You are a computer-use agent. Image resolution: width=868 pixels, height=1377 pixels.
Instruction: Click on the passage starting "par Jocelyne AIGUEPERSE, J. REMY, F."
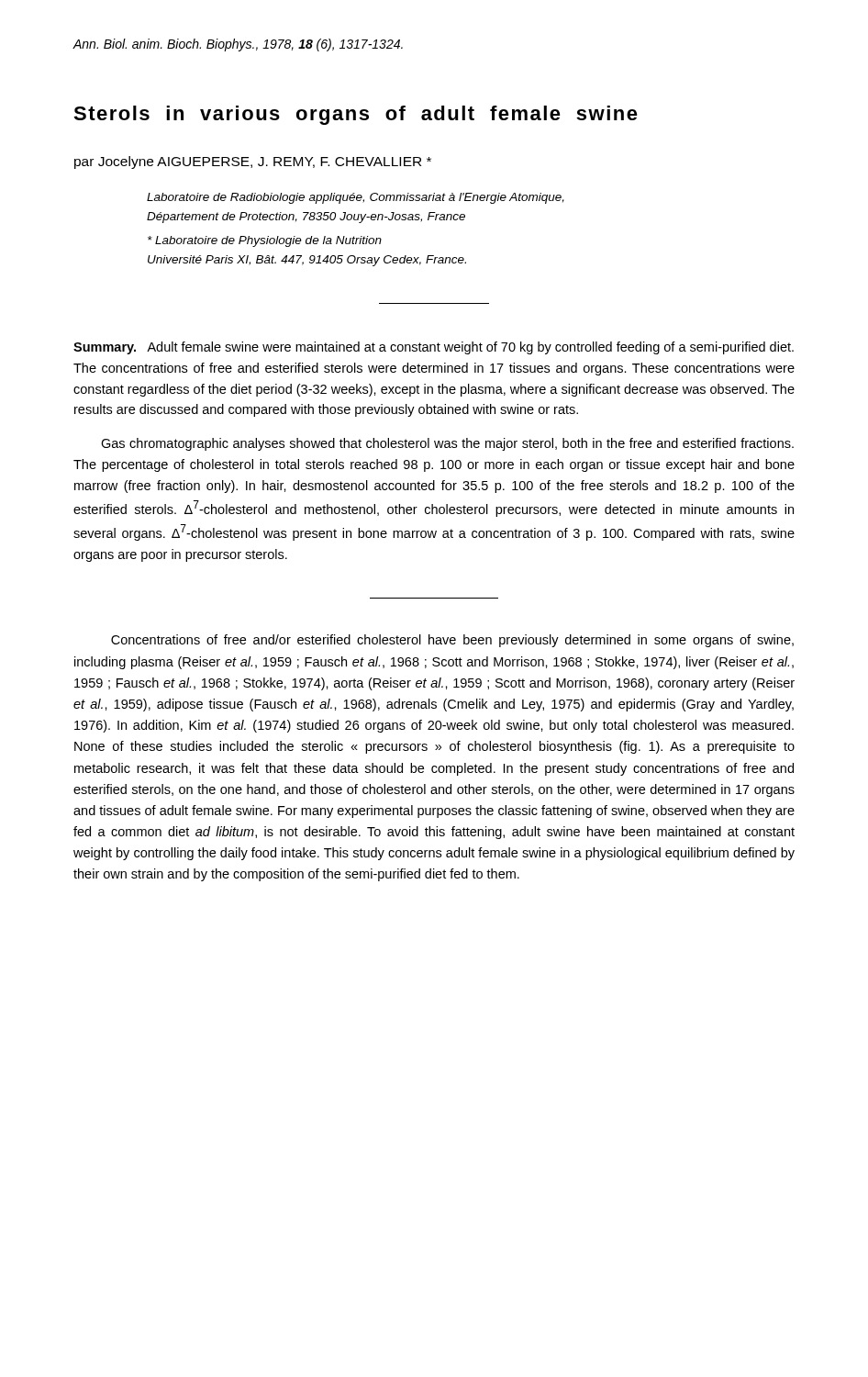click(253, 161)
